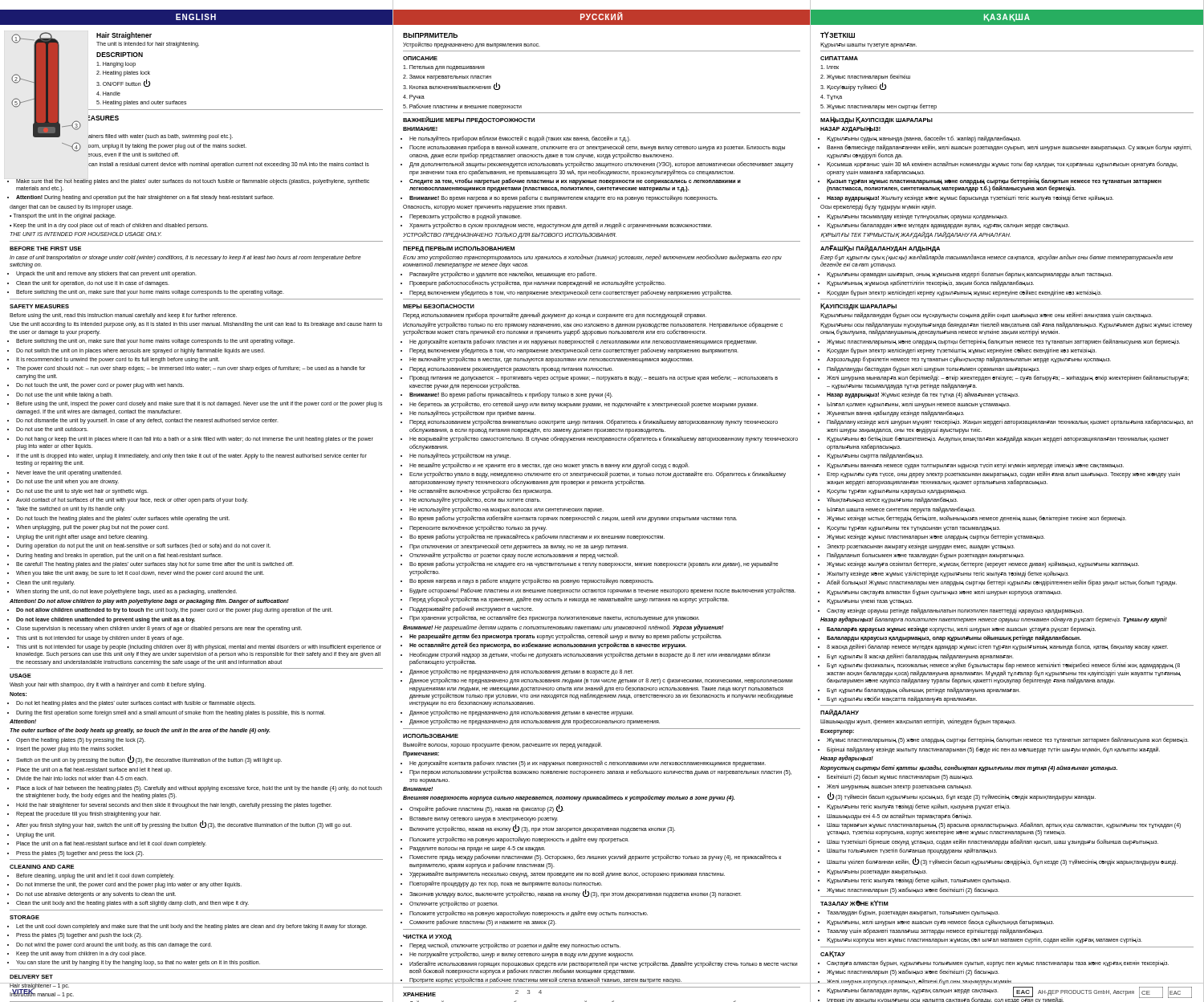Point to the region starting "5. Heating plates and outer"
1204x1002 pixels.
coord(240,103)
